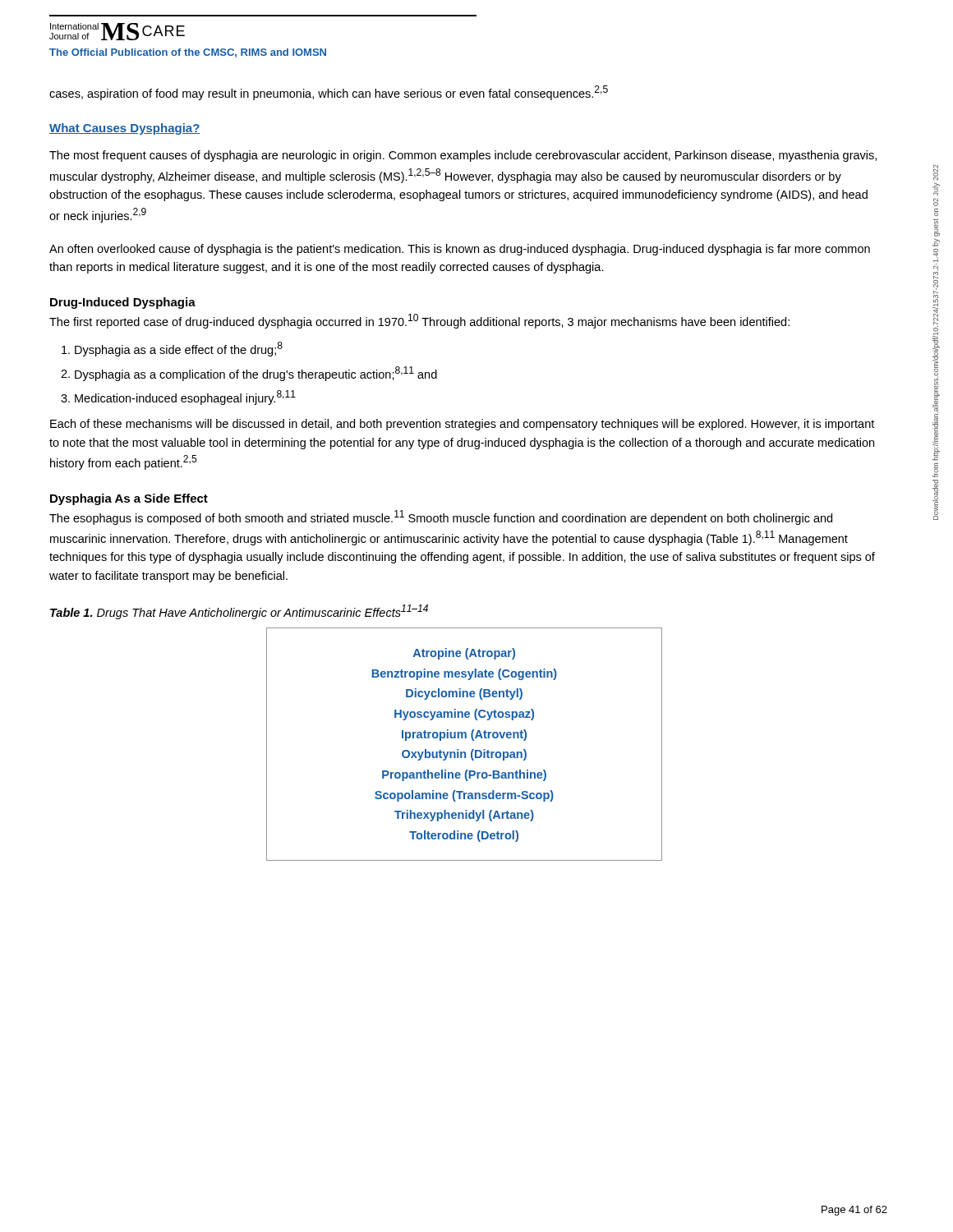953x1232 pixels.
Task: Find "Medication-induced esophageal injury.8,11" on this page
Action: pyautogui.click(x=185, y=397)
